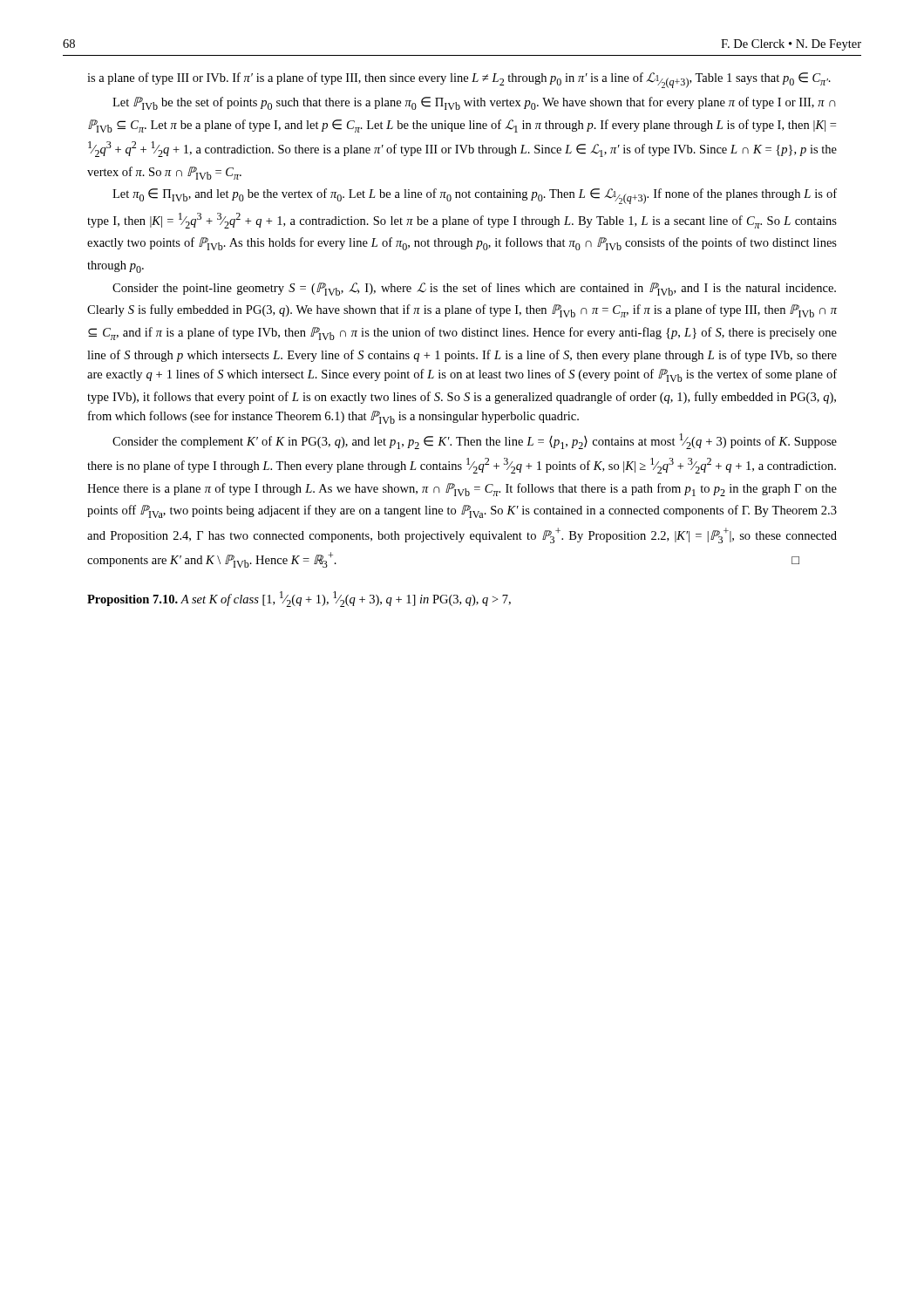
Task: Where is the passage that starts "Consider the point-line geometry"?
Action: click(462, 353)
